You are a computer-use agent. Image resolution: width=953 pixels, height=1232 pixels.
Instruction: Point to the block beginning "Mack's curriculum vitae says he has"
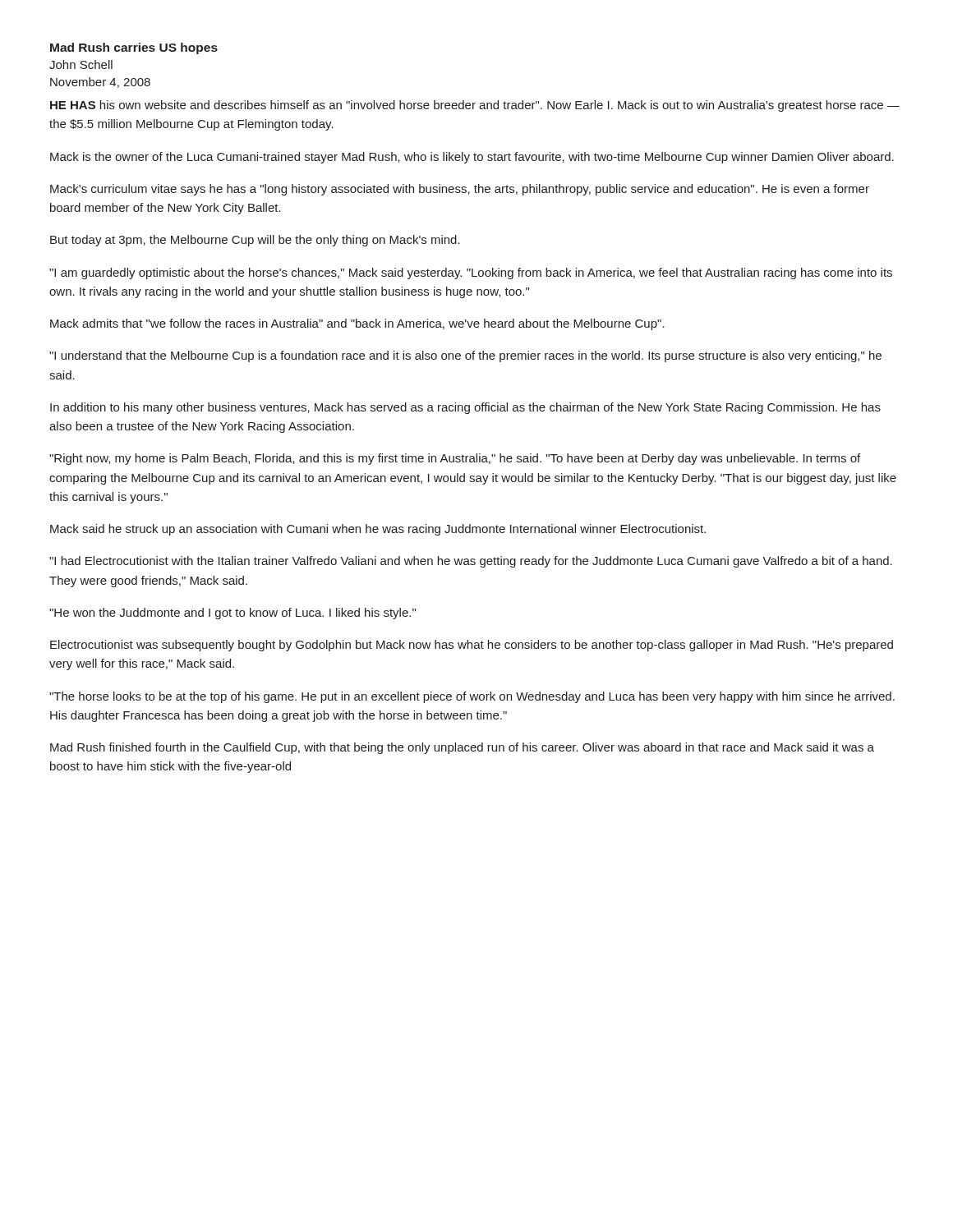tap(476, 198)
